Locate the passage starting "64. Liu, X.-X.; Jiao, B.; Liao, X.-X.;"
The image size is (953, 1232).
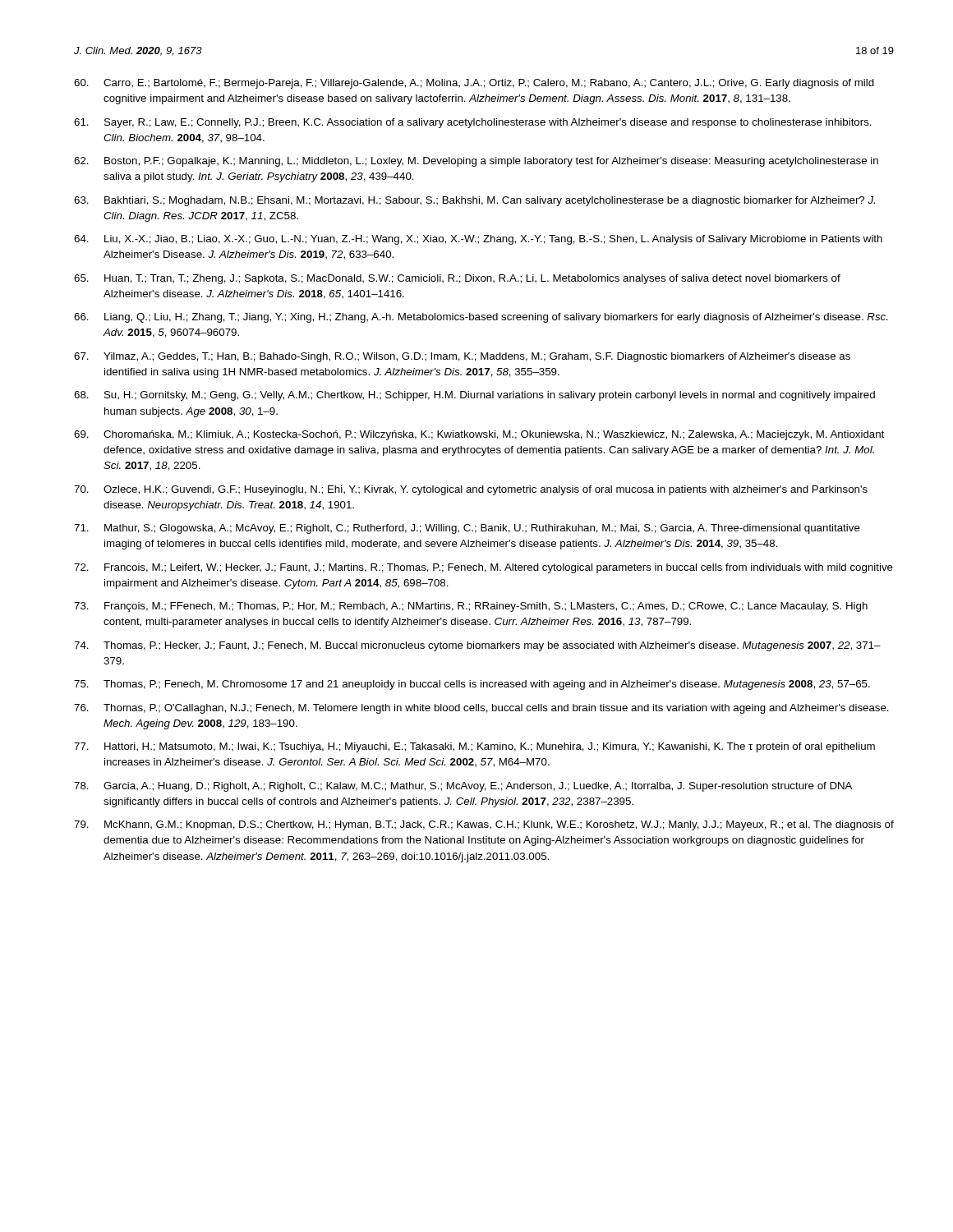(x=484, y=247)
